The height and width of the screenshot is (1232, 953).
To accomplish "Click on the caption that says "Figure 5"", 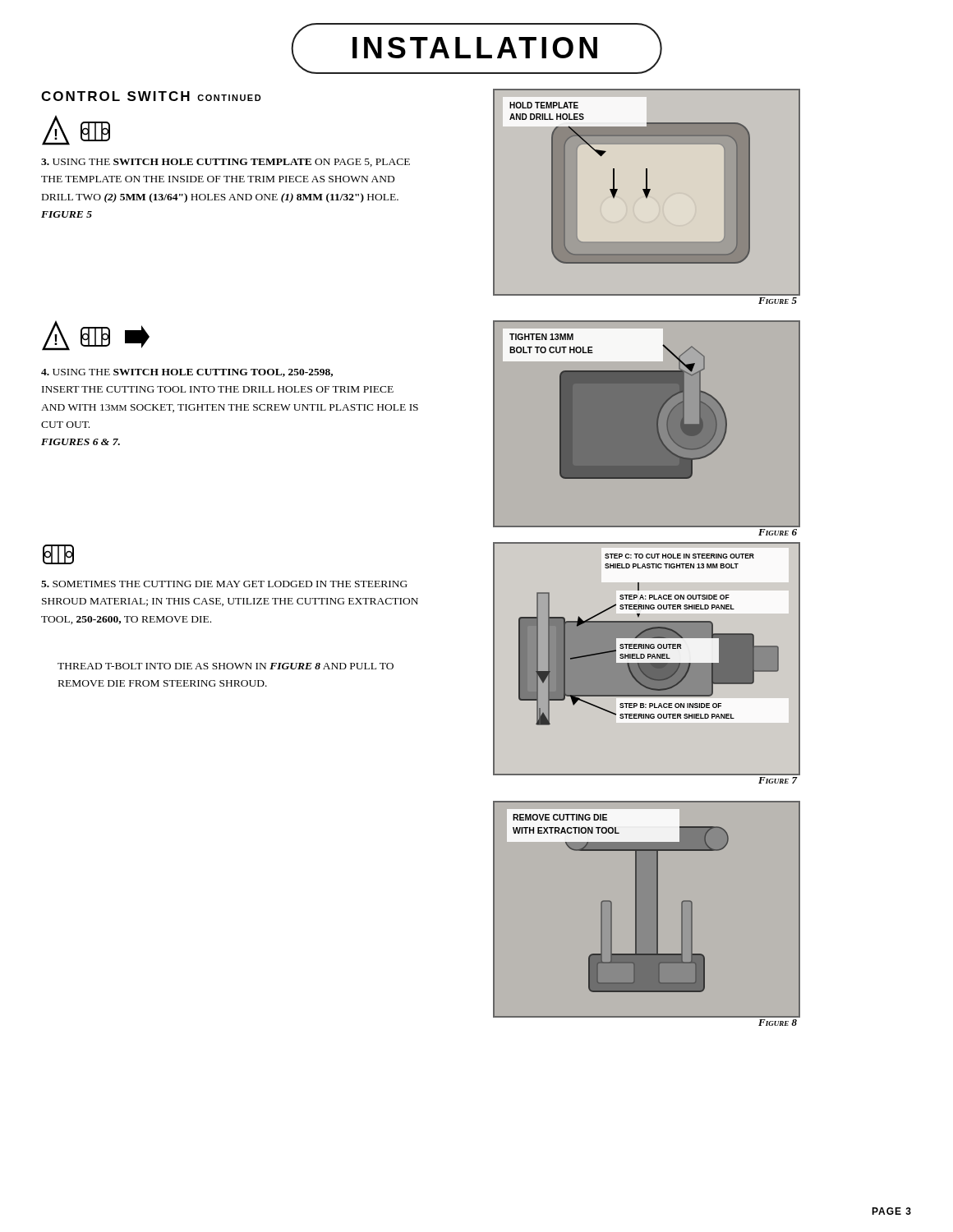I will point(778,300).
